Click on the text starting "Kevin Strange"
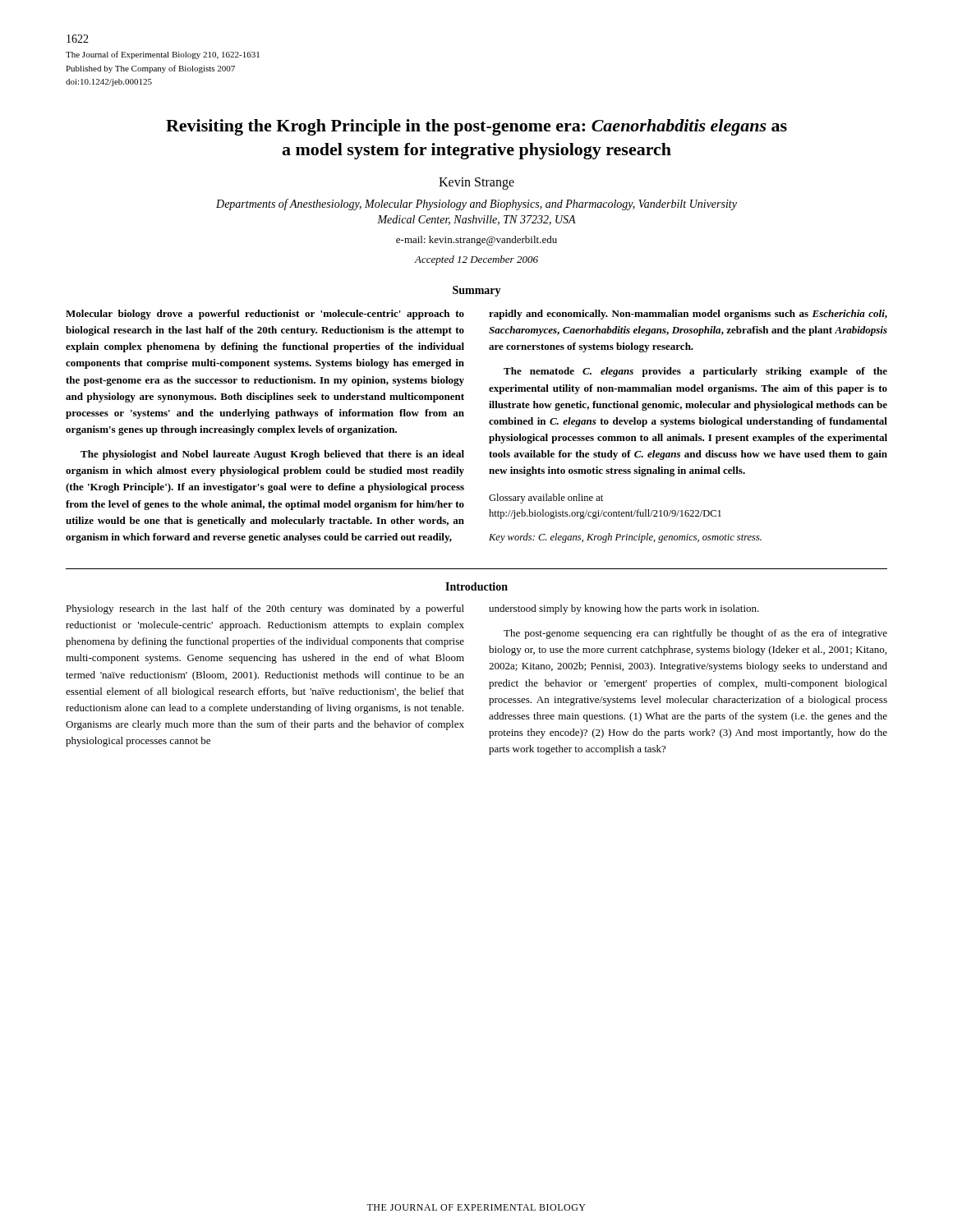 click(476, 182)
